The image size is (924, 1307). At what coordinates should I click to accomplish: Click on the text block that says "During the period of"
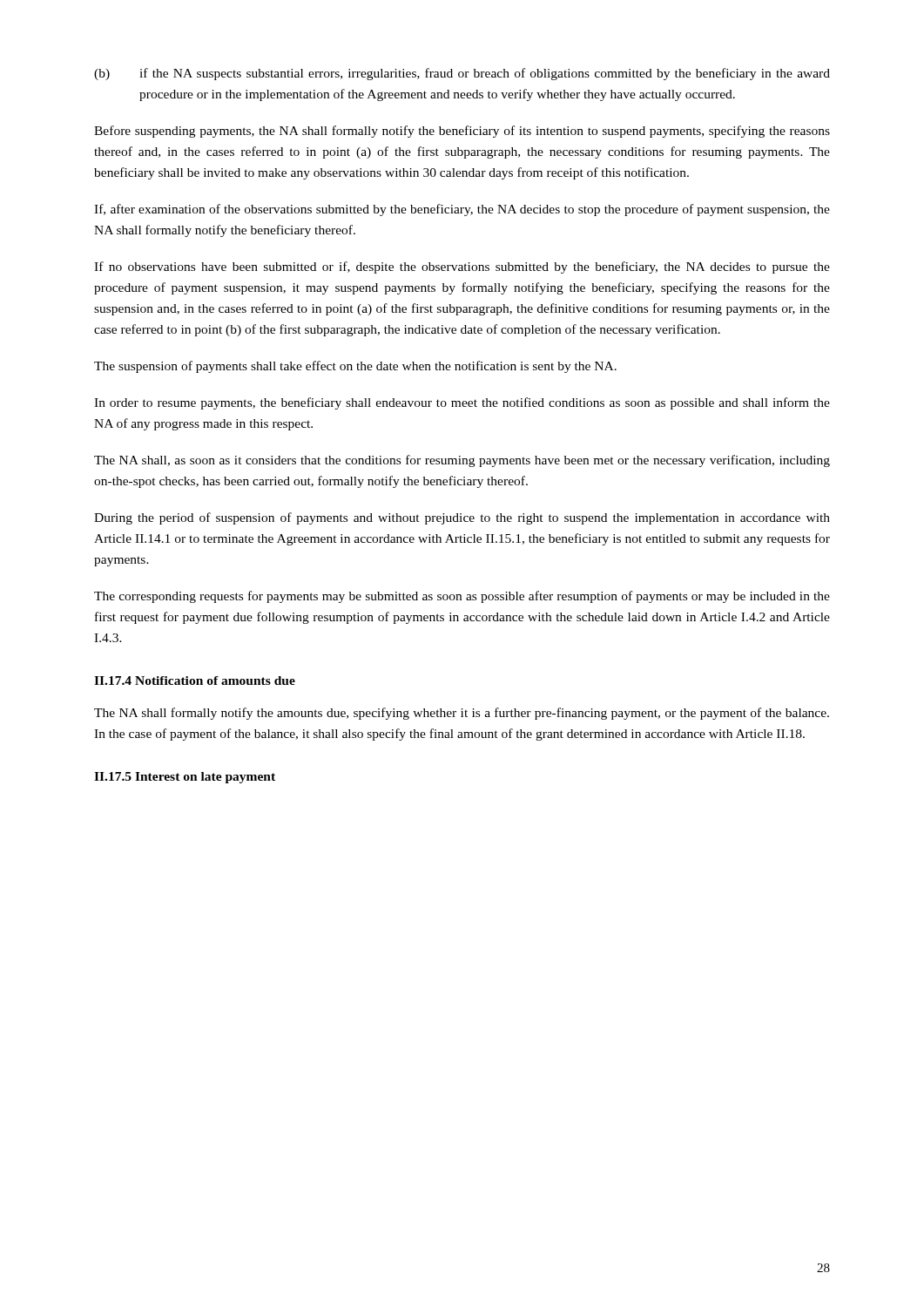(x=462, y=538)
